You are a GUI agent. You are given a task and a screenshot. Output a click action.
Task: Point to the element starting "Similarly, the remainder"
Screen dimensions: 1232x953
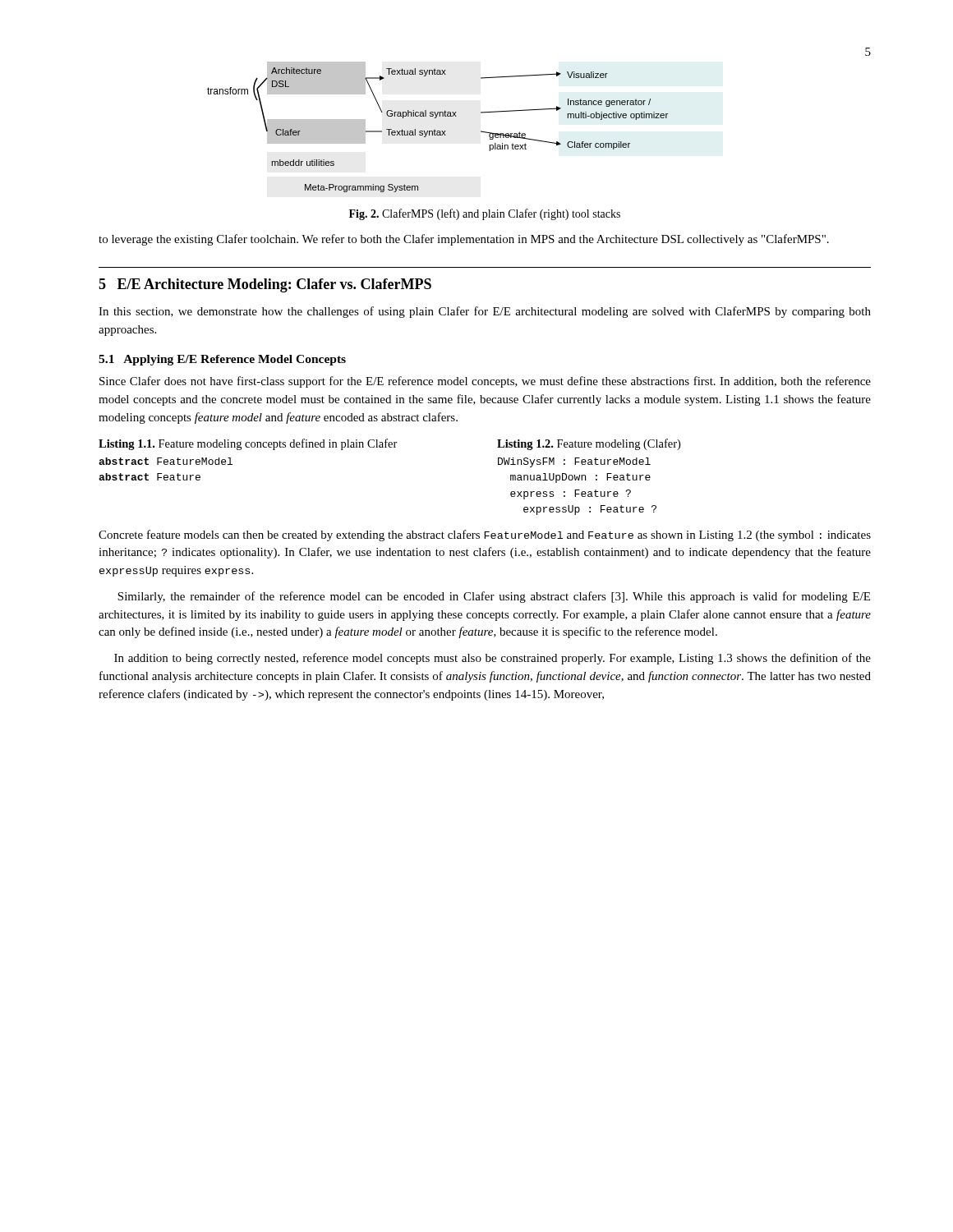(x=485, y=614)
